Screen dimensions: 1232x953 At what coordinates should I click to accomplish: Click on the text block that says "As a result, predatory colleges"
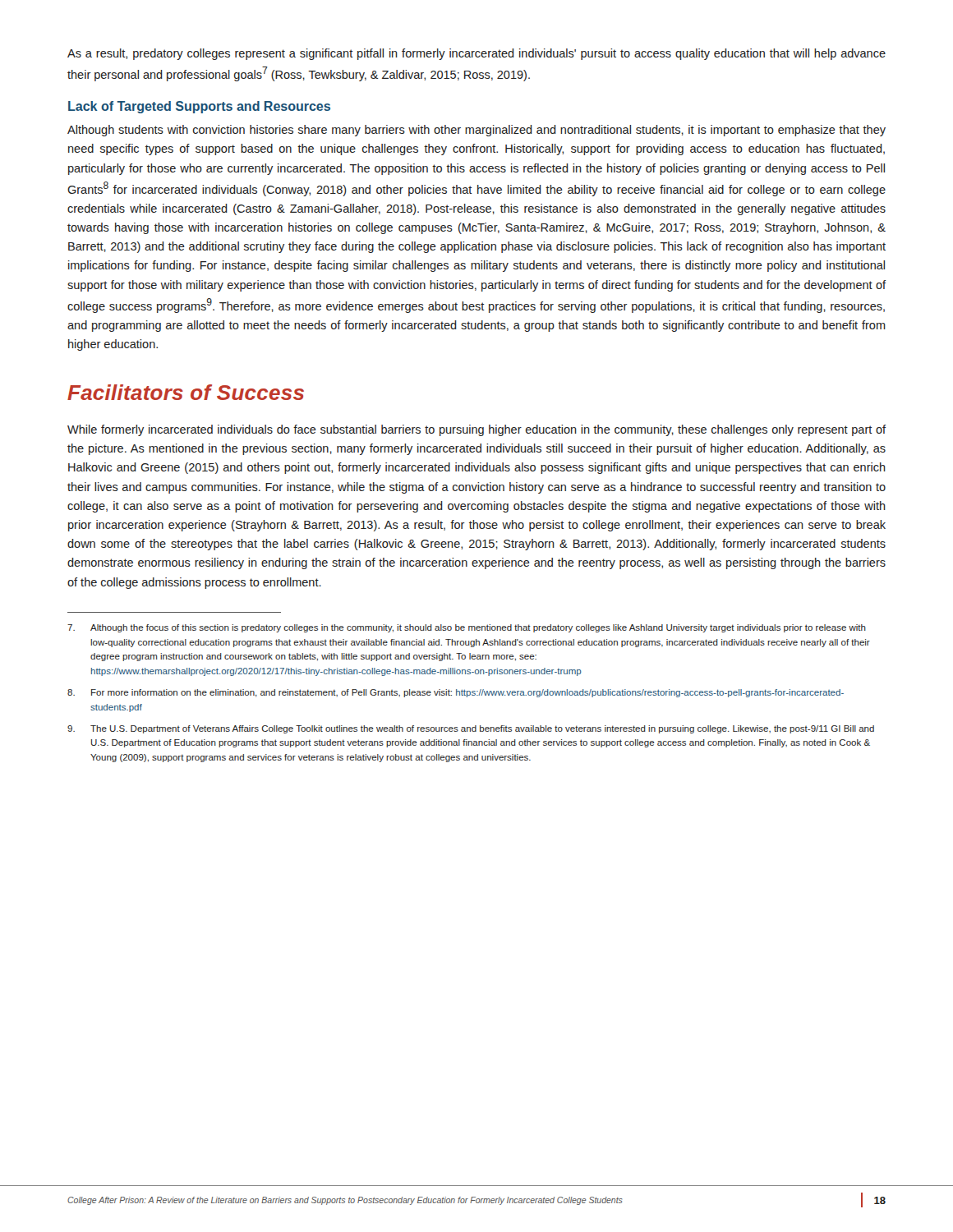[476, 65]
